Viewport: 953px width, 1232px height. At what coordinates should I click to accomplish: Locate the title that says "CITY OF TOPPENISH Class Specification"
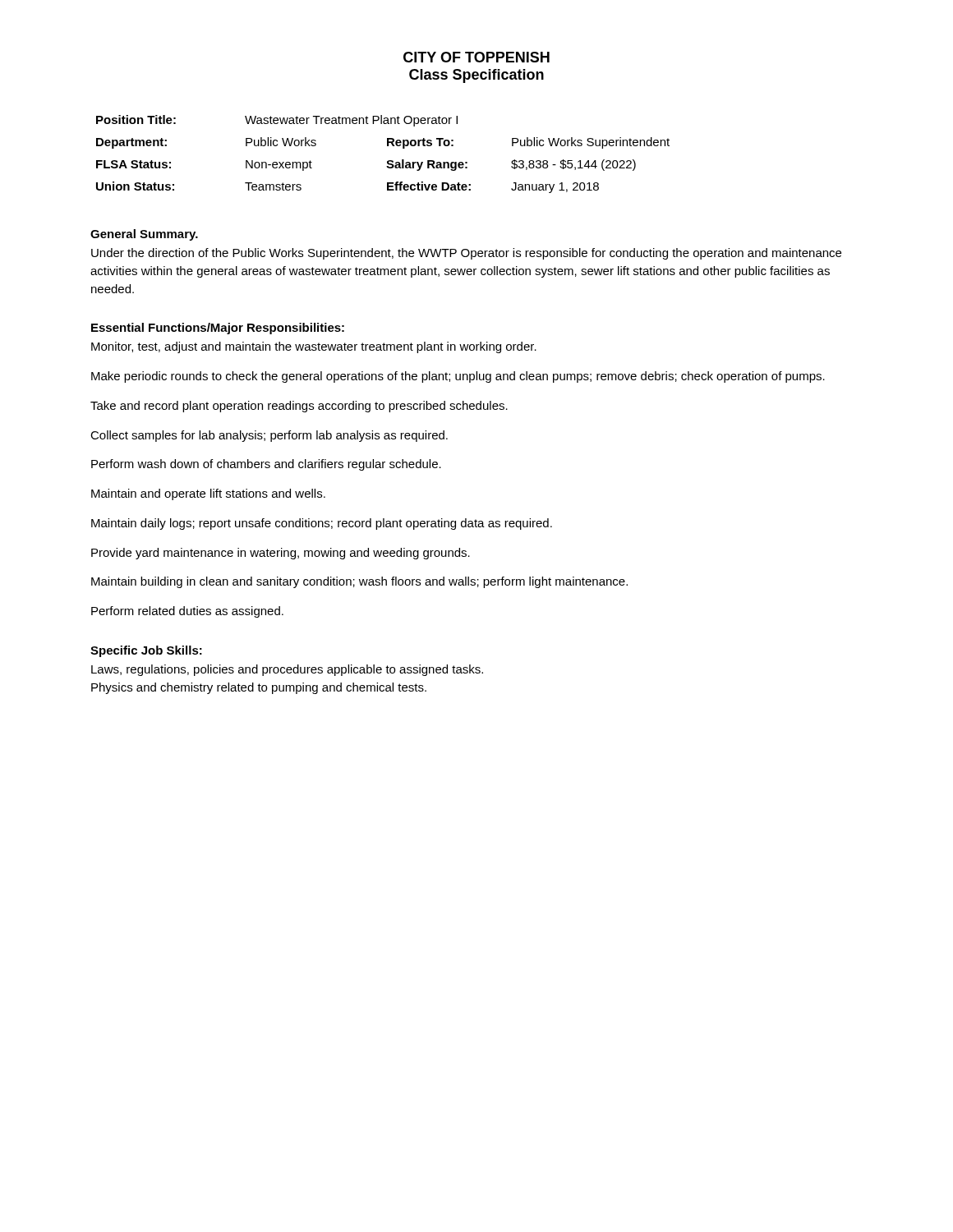coord(476,67)
